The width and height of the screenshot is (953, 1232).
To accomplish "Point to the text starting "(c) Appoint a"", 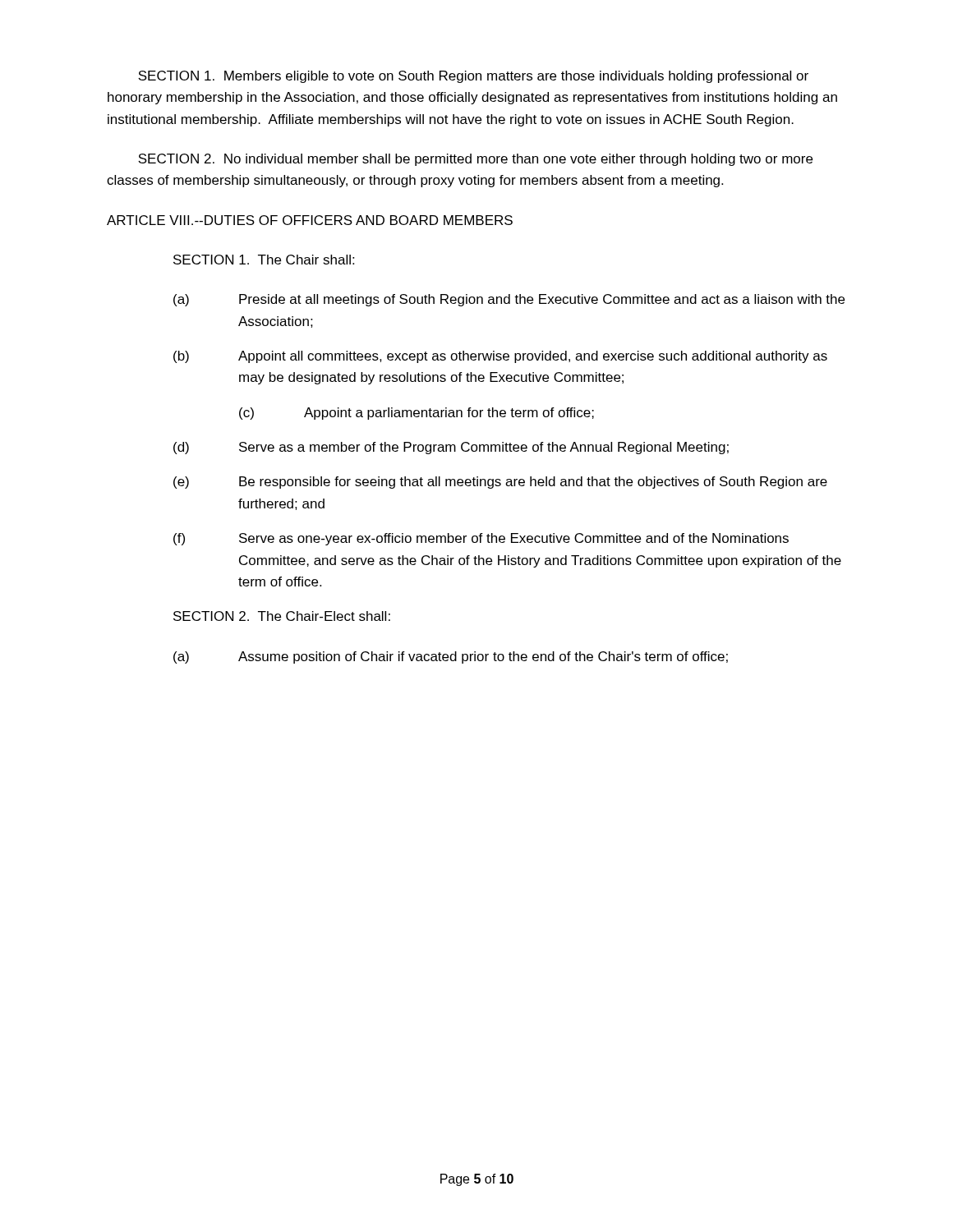I will point(509,413).
